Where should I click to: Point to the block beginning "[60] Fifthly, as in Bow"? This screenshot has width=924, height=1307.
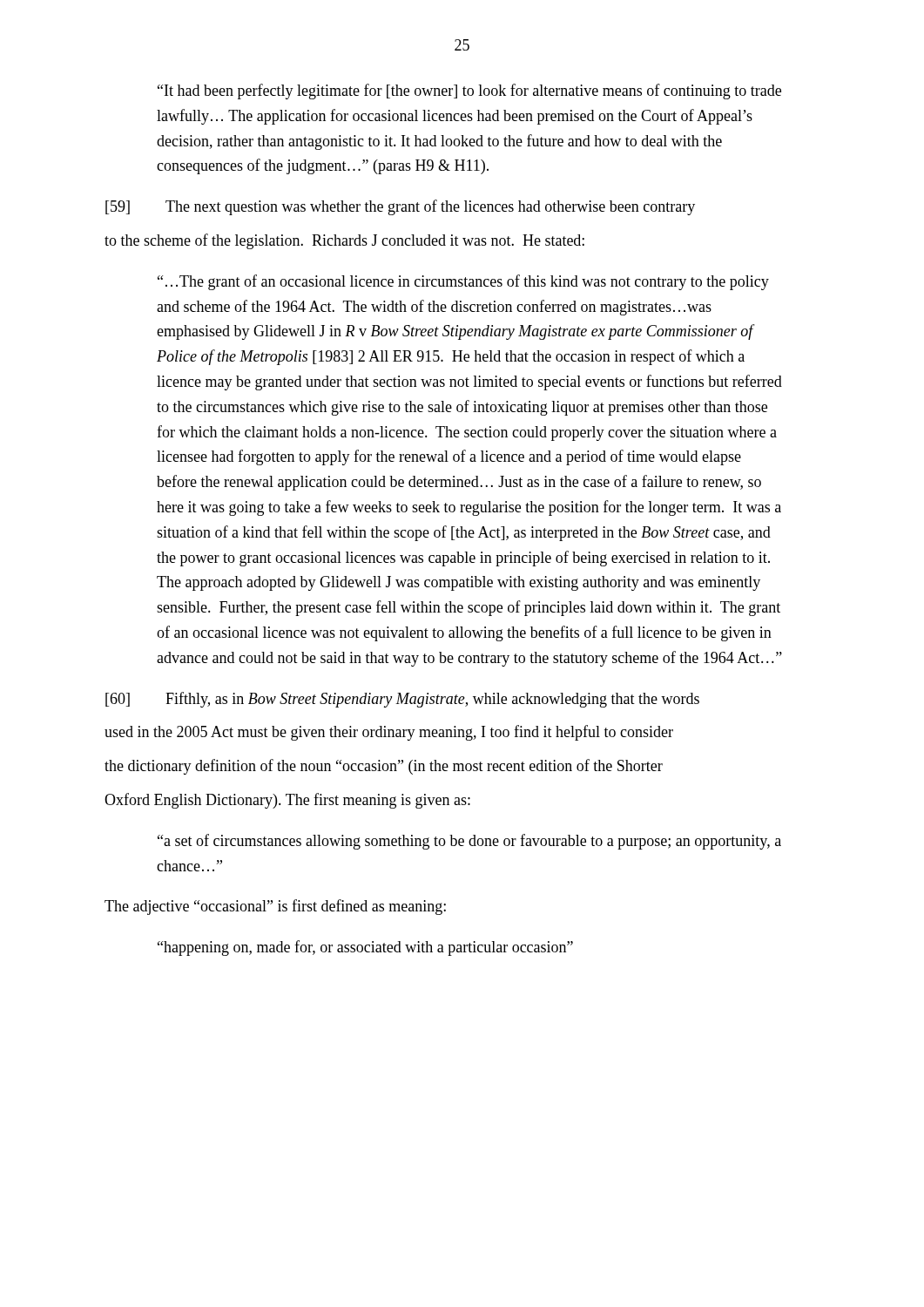click(462, 699)
